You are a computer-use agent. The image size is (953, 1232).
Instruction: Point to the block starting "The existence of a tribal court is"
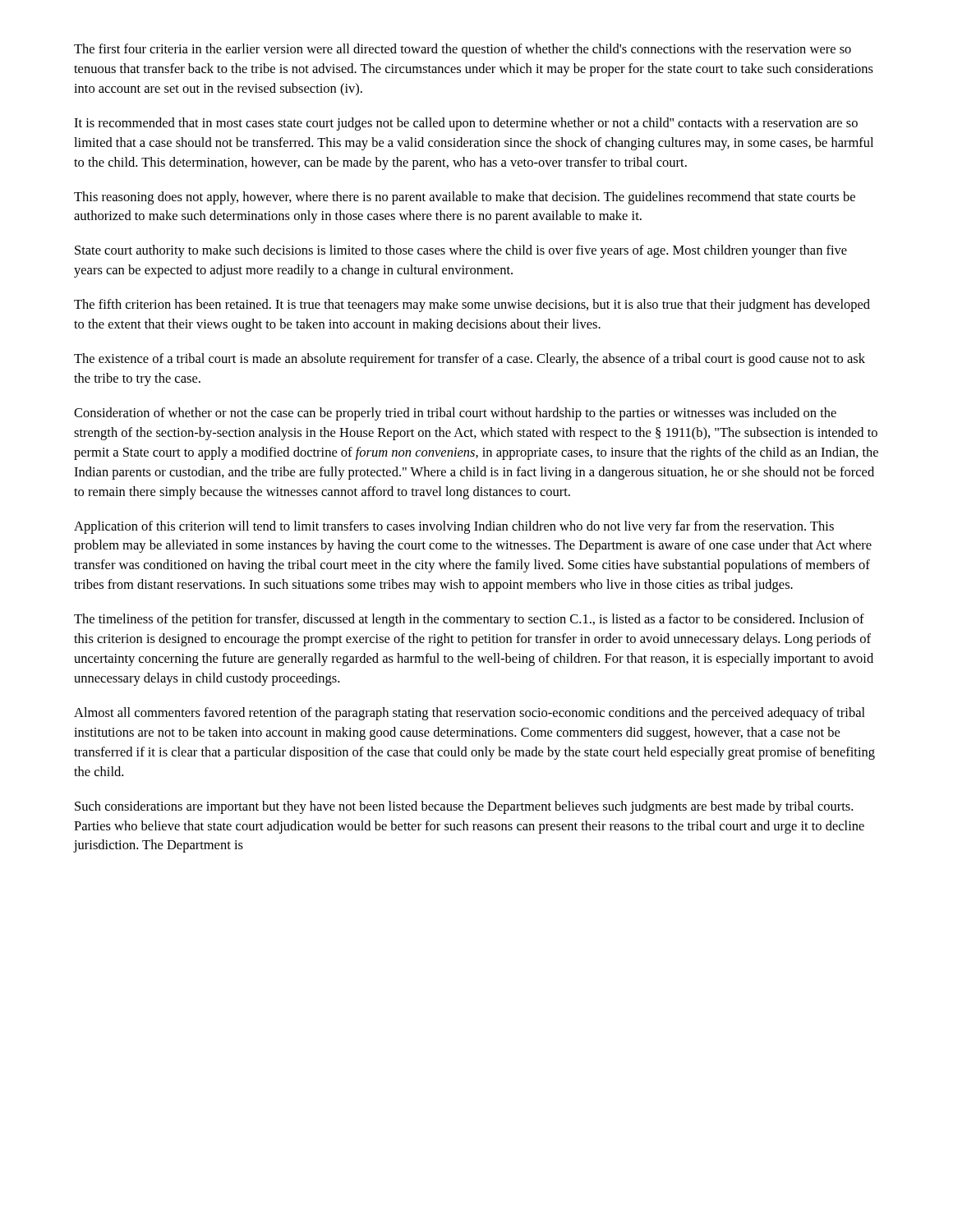pos(469,368)
